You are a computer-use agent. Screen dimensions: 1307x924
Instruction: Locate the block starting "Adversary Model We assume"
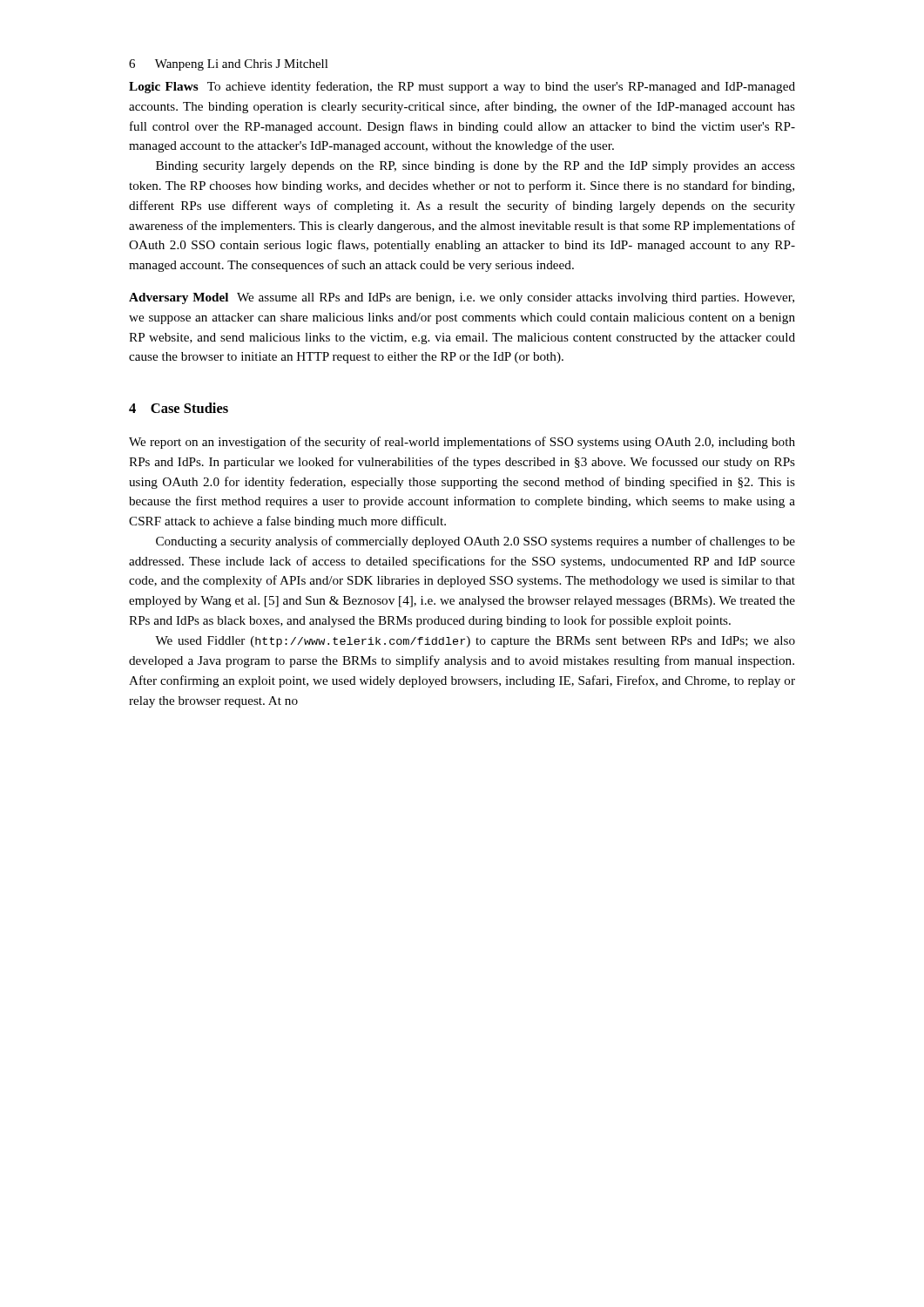pos(462,327)
